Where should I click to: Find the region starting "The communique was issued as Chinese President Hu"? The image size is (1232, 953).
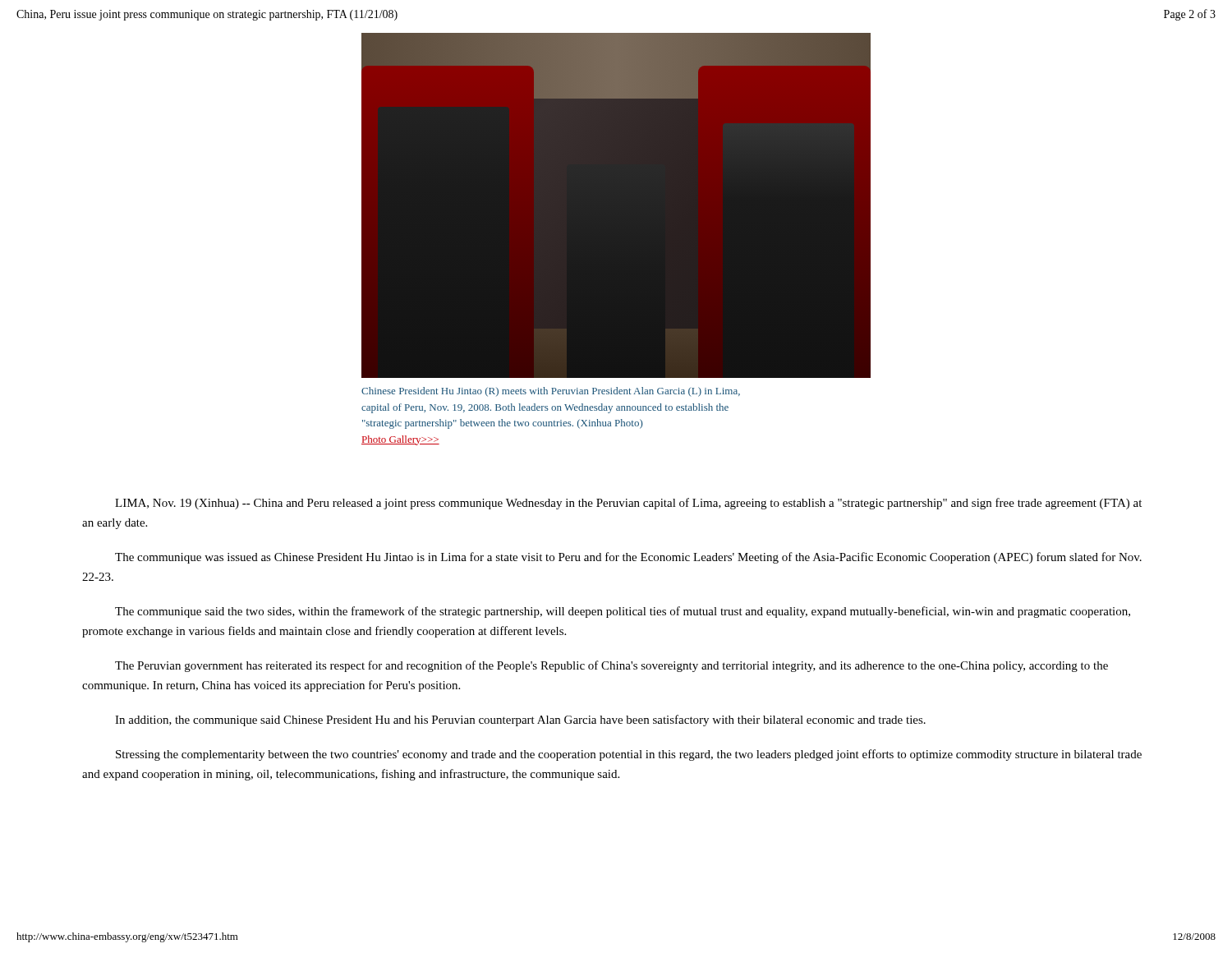coord(612,567)
